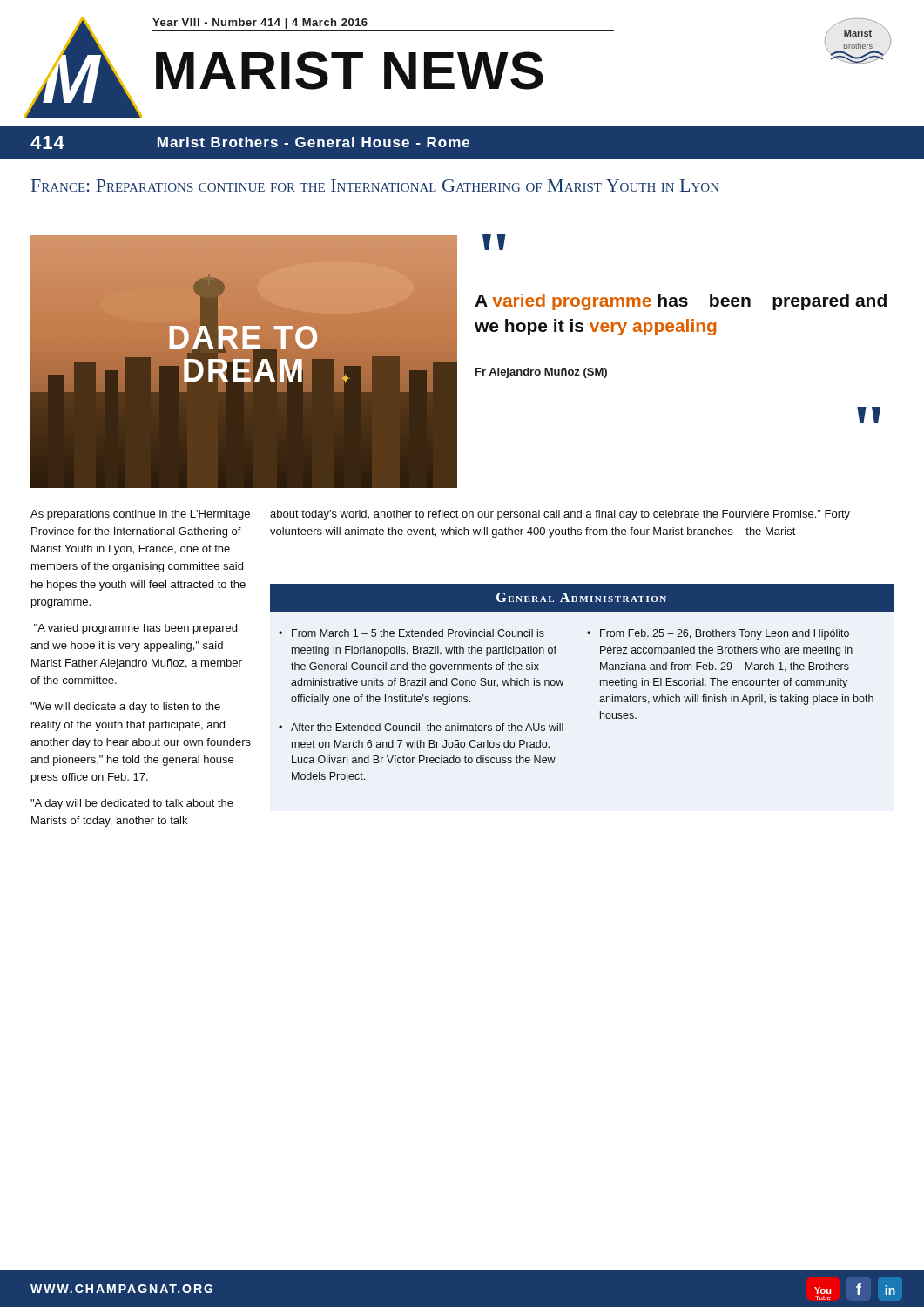Screen dimensions: 1307x924
Task: Click on the text starting "• From Feb. 25 – 26, Brothers Tony"
Action: coord(730,673)
